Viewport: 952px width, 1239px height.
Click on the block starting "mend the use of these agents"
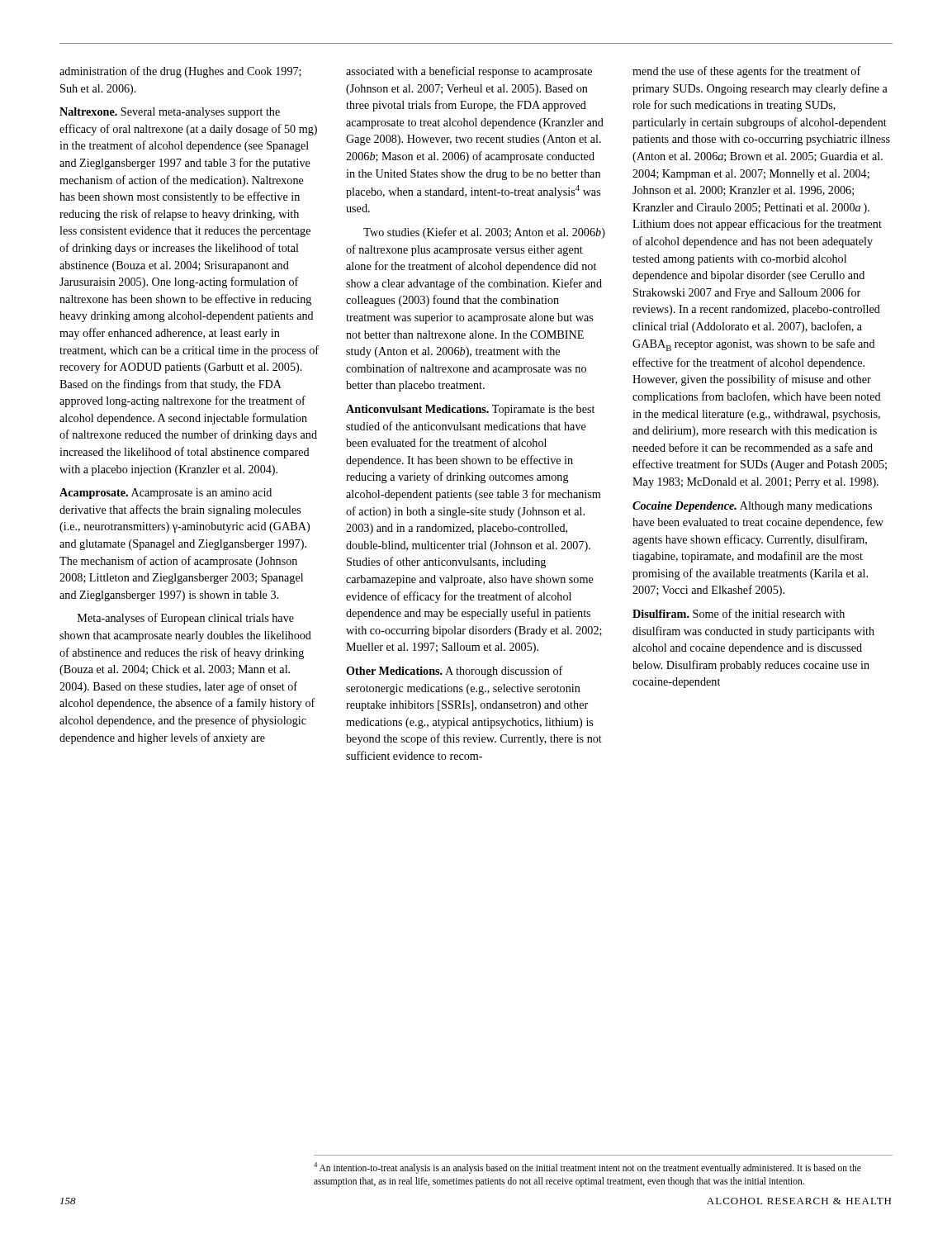click(763, 417)
